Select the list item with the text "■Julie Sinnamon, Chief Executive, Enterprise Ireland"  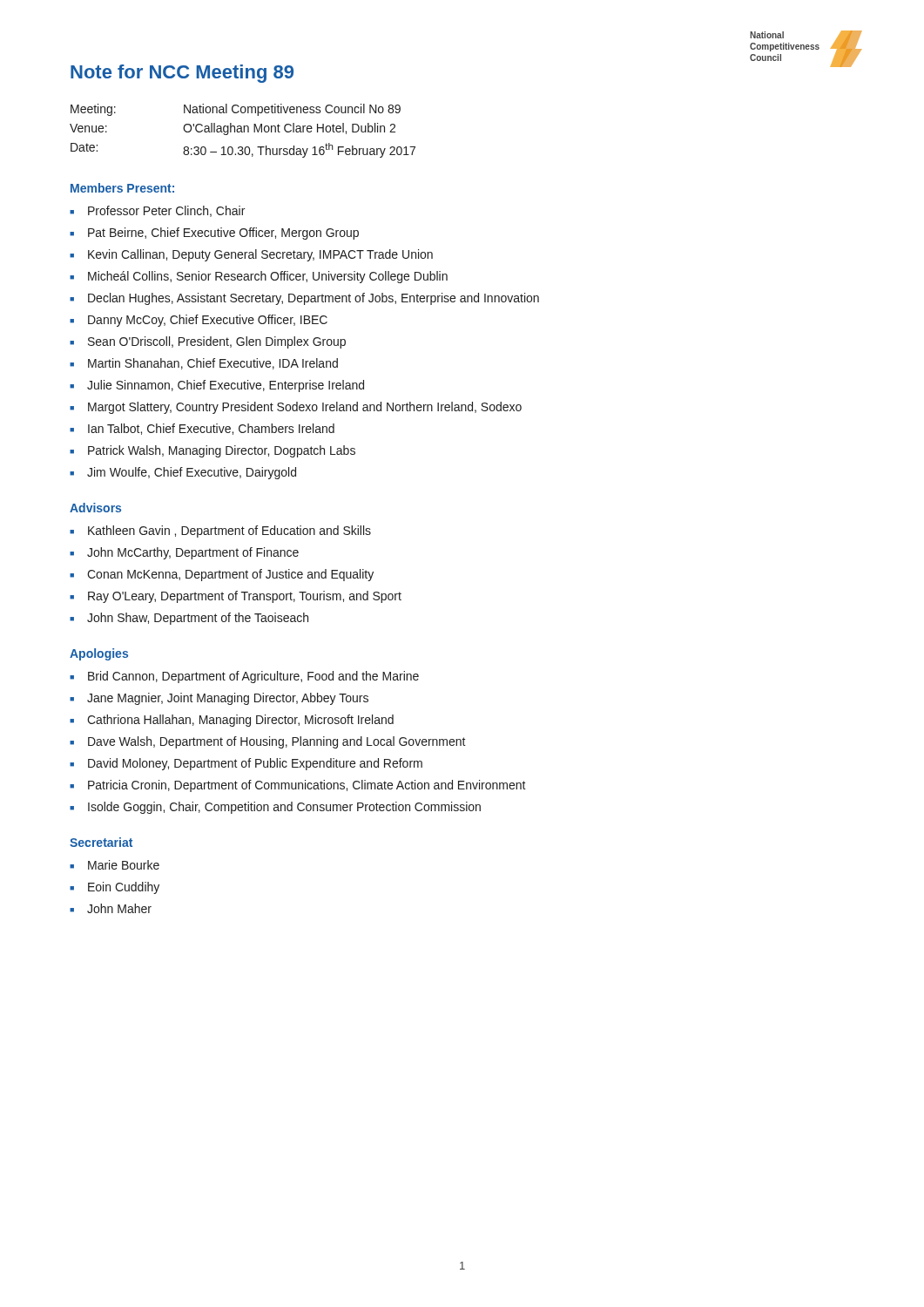click(x=217, y=385)
